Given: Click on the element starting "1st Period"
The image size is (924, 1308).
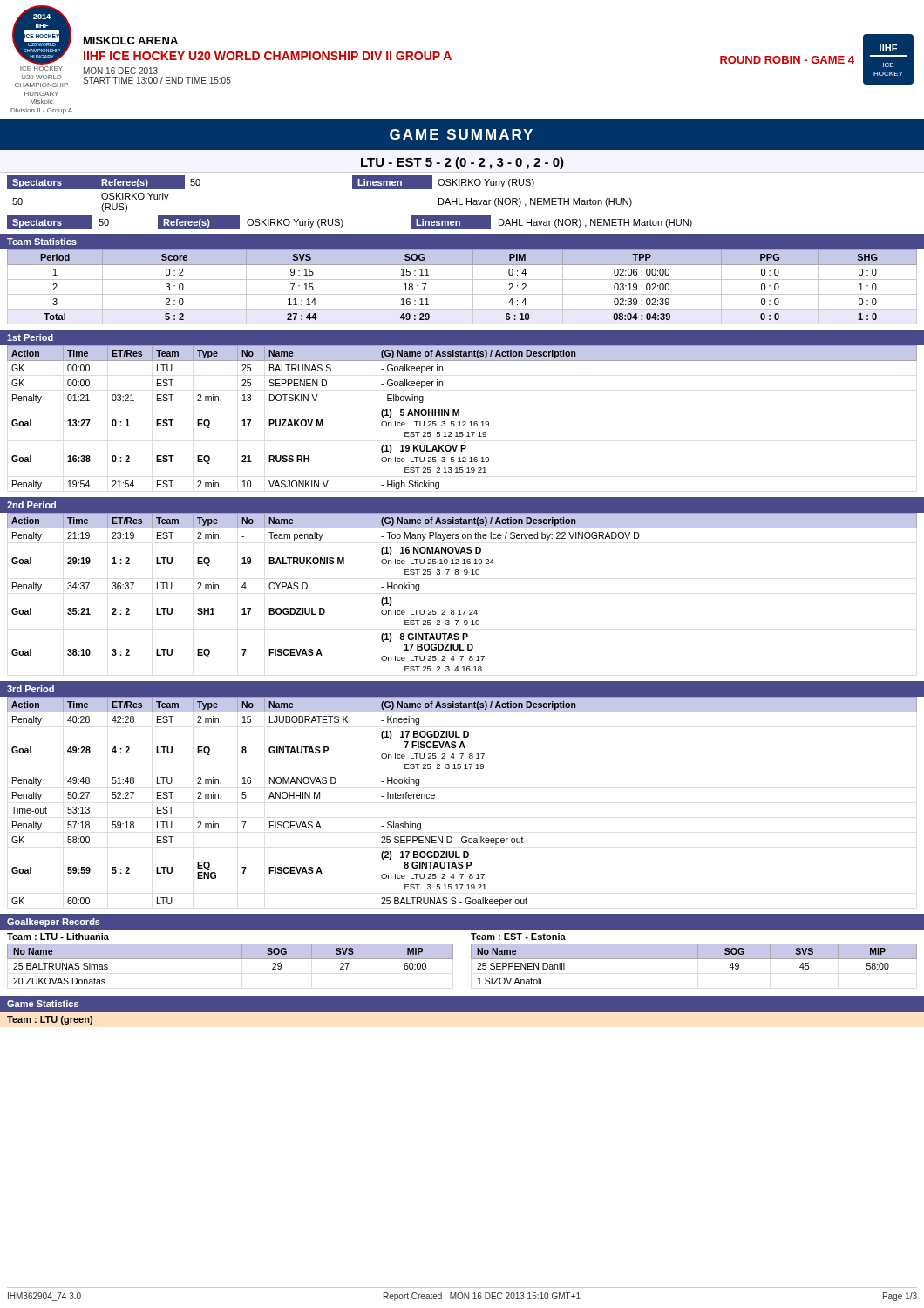Looking at the screenshot, I should [30, 337].
